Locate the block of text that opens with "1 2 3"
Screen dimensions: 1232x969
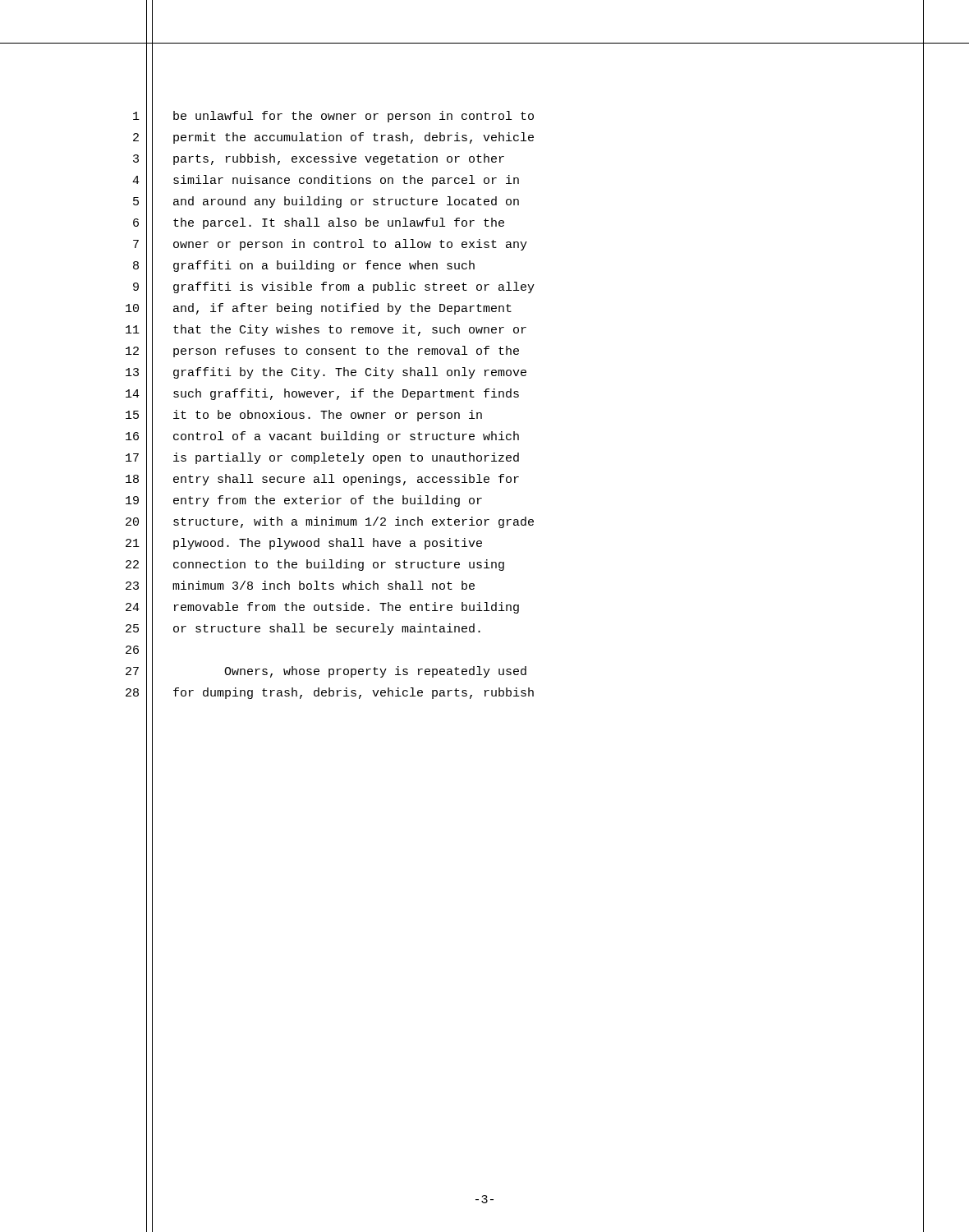(x=136, y=116)
